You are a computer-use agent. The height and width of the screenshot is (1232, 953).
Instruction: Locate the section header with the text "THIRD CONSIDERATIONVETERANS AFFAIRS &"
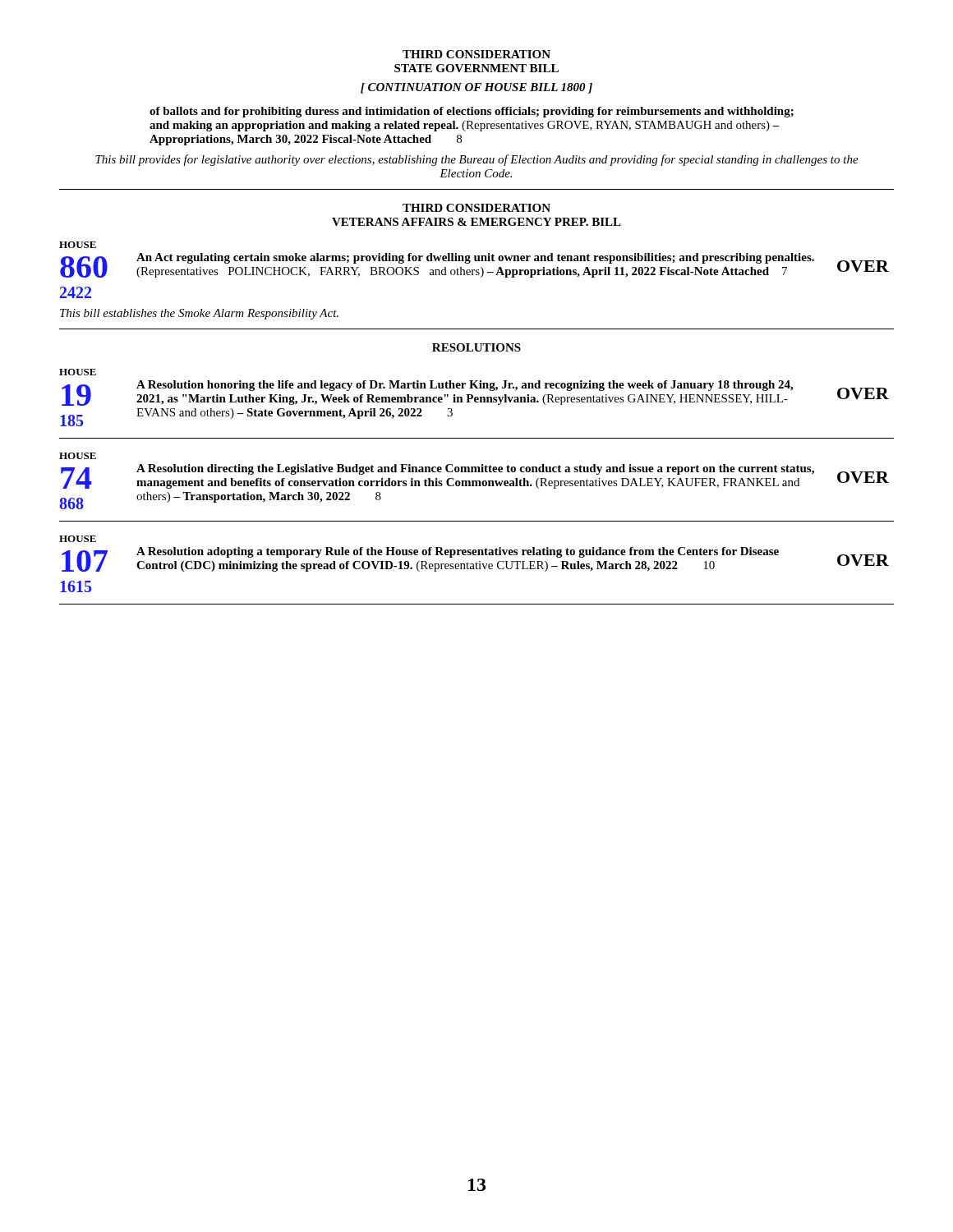tap(476, 215)
